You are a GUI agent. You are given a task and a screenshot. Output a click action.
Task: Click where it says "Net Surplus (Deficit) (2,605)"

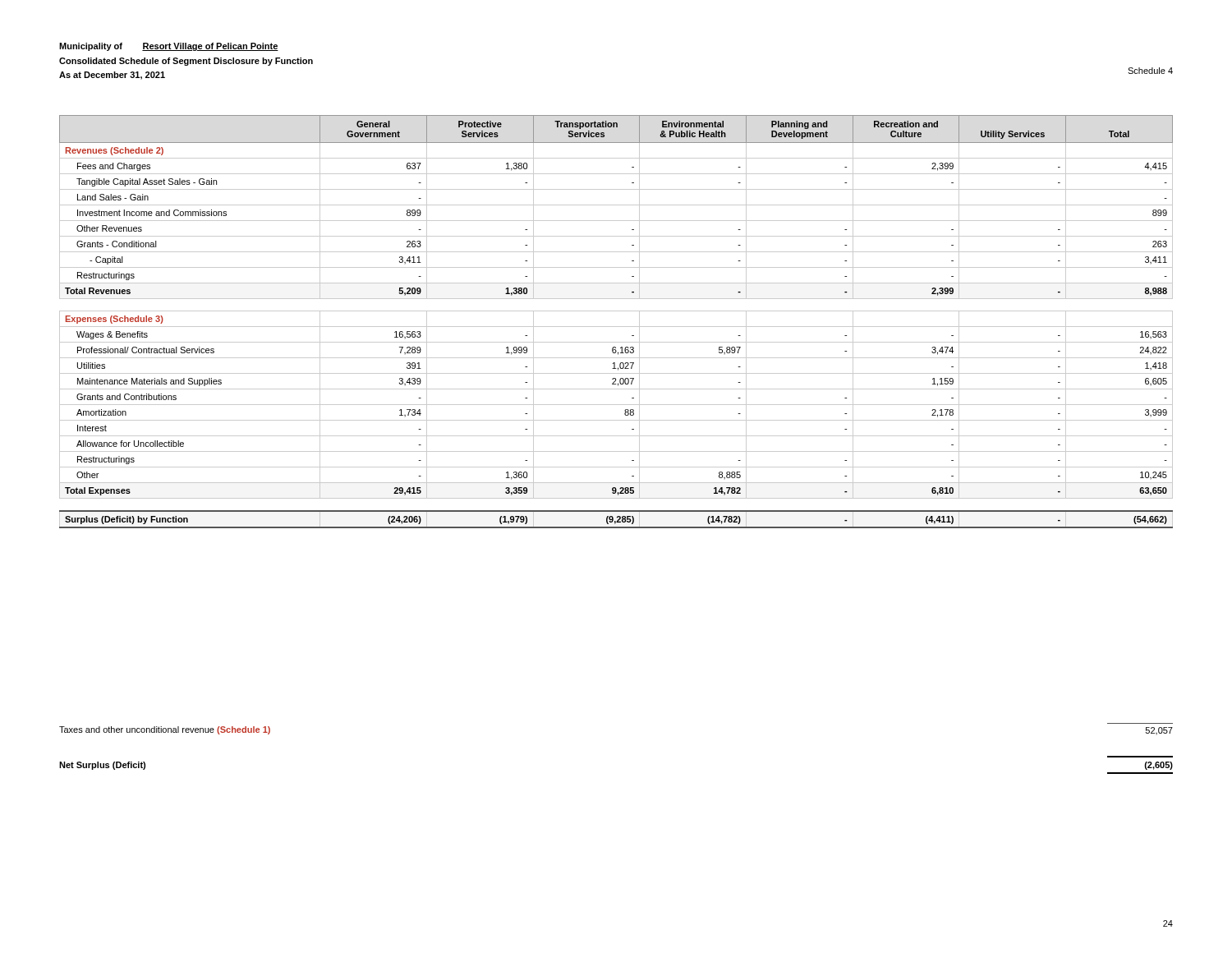(101, 766)
